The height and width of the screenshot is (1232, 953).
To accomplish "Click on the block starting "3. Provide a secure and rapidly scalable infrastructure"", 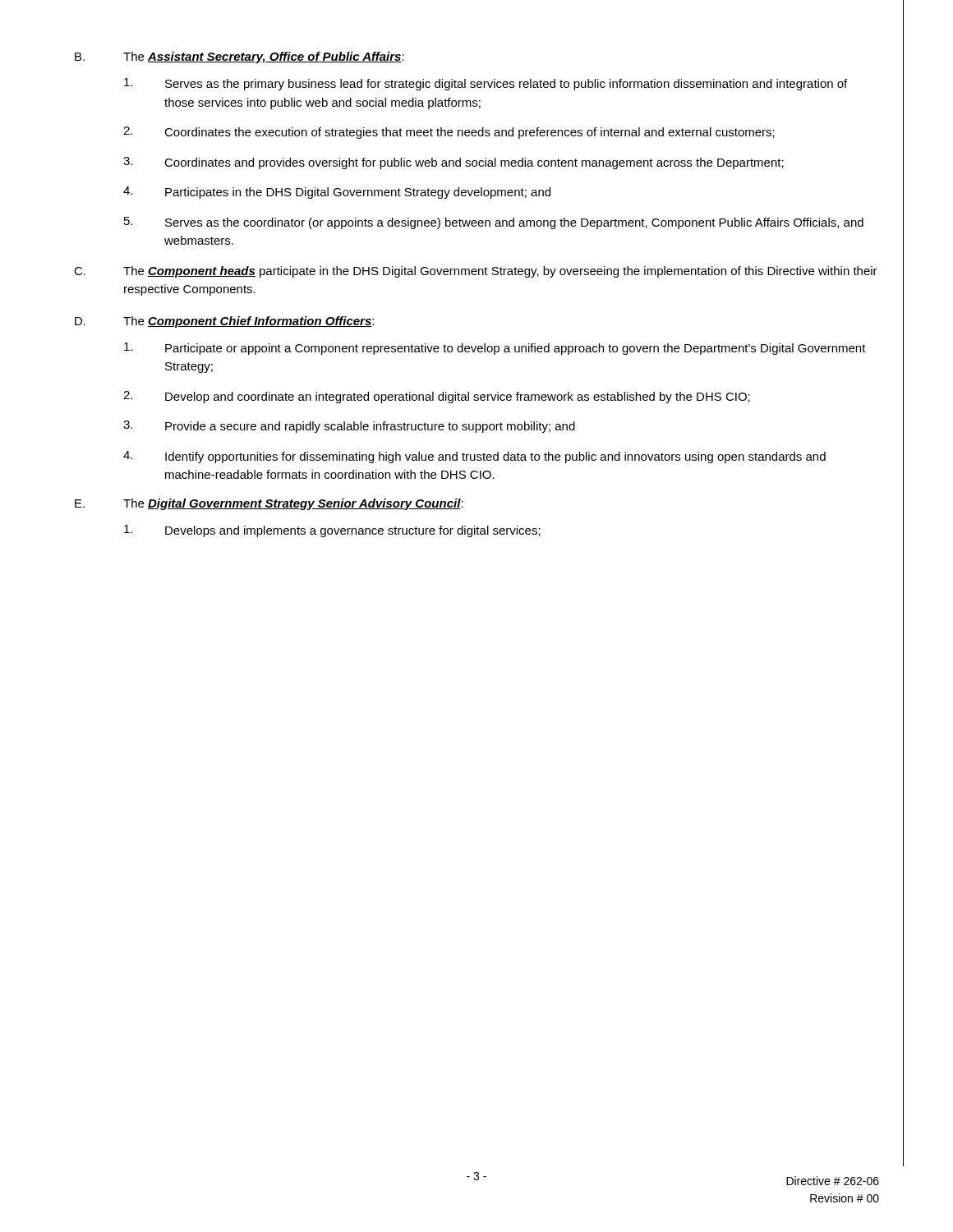I will click(x=501, y=427).
